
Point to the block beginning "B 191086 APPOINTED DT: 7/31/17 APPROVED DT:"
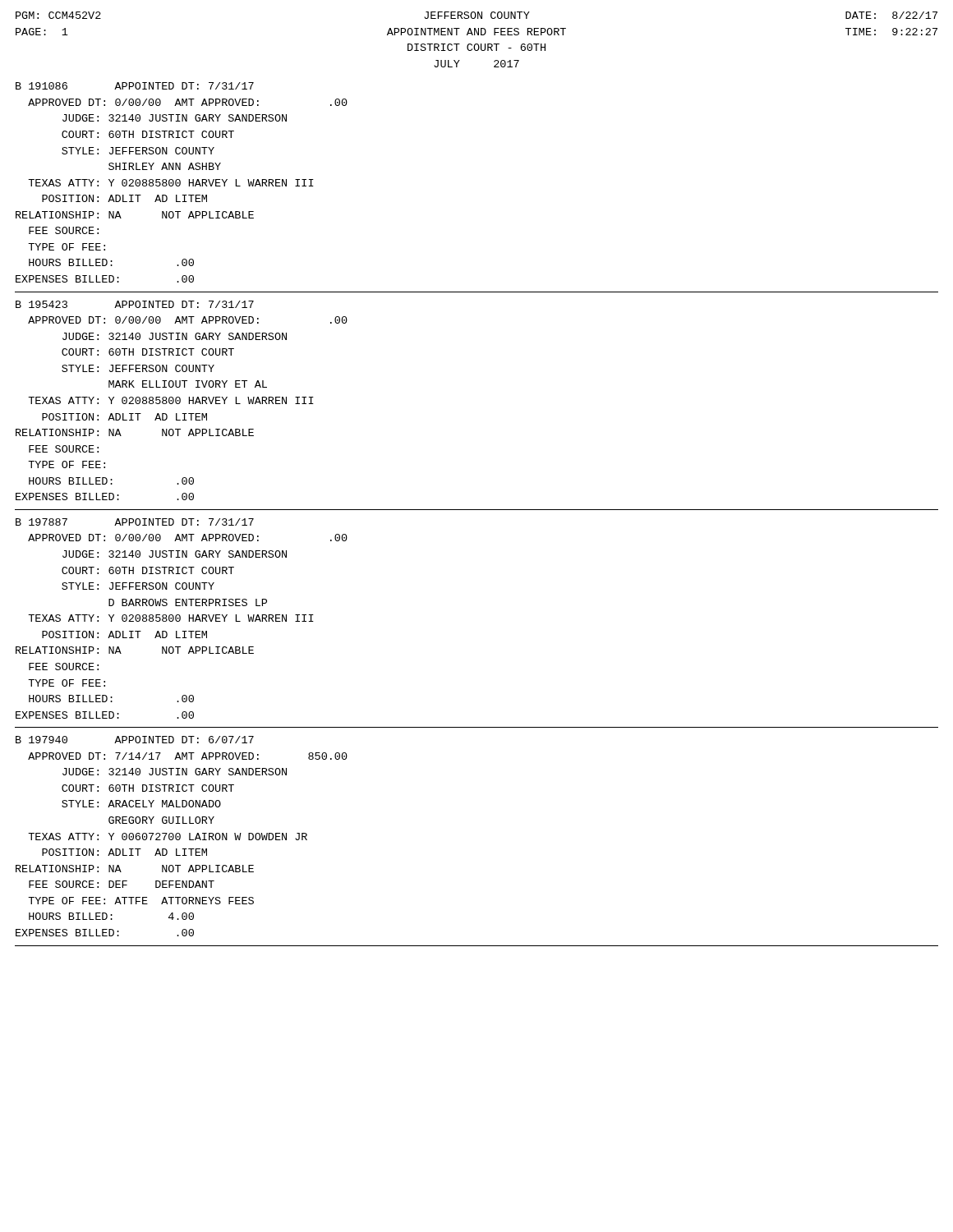(x=135, y=86)
